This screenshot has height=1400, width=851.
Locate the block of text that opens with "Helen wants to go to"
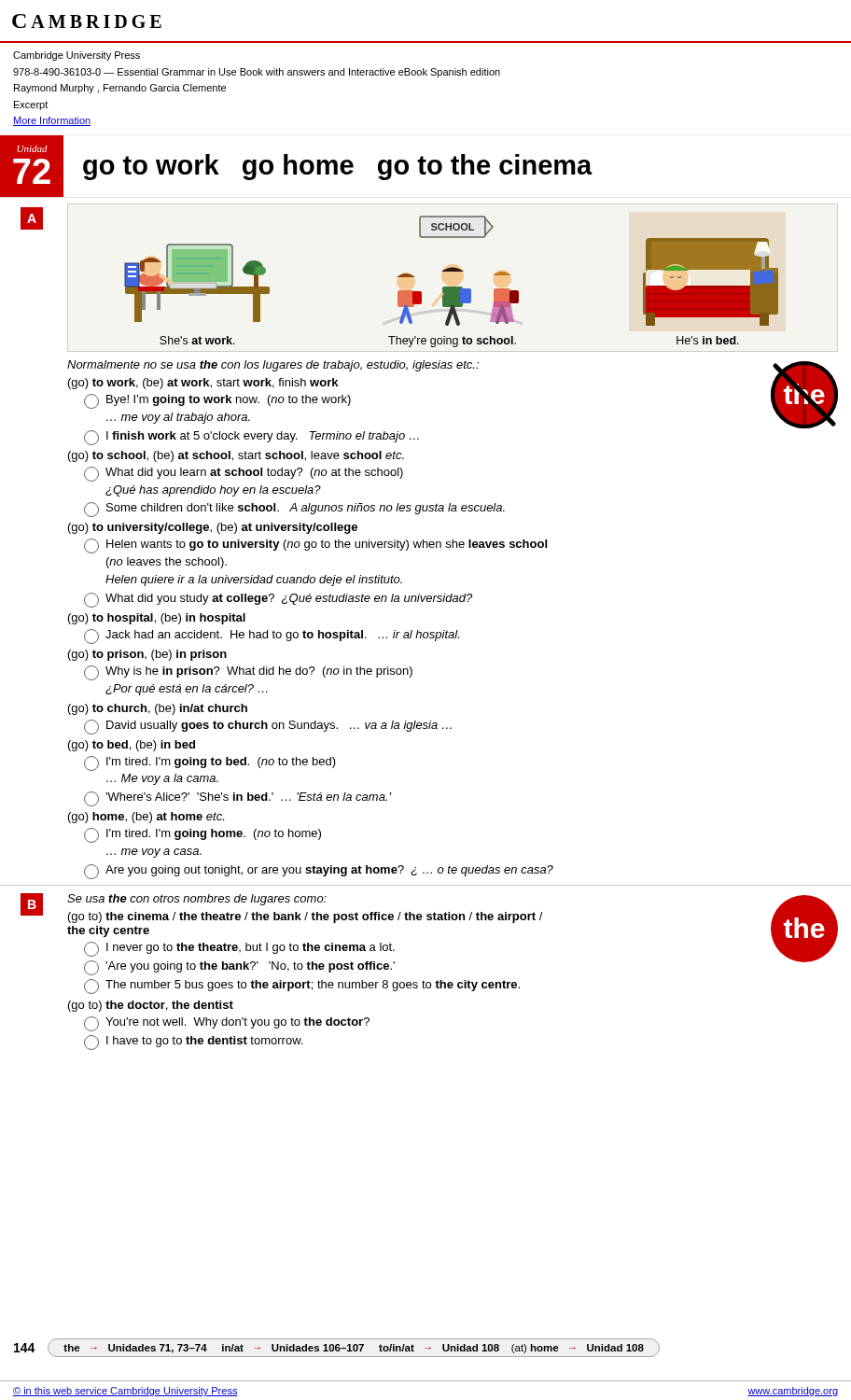click(315, 546)
